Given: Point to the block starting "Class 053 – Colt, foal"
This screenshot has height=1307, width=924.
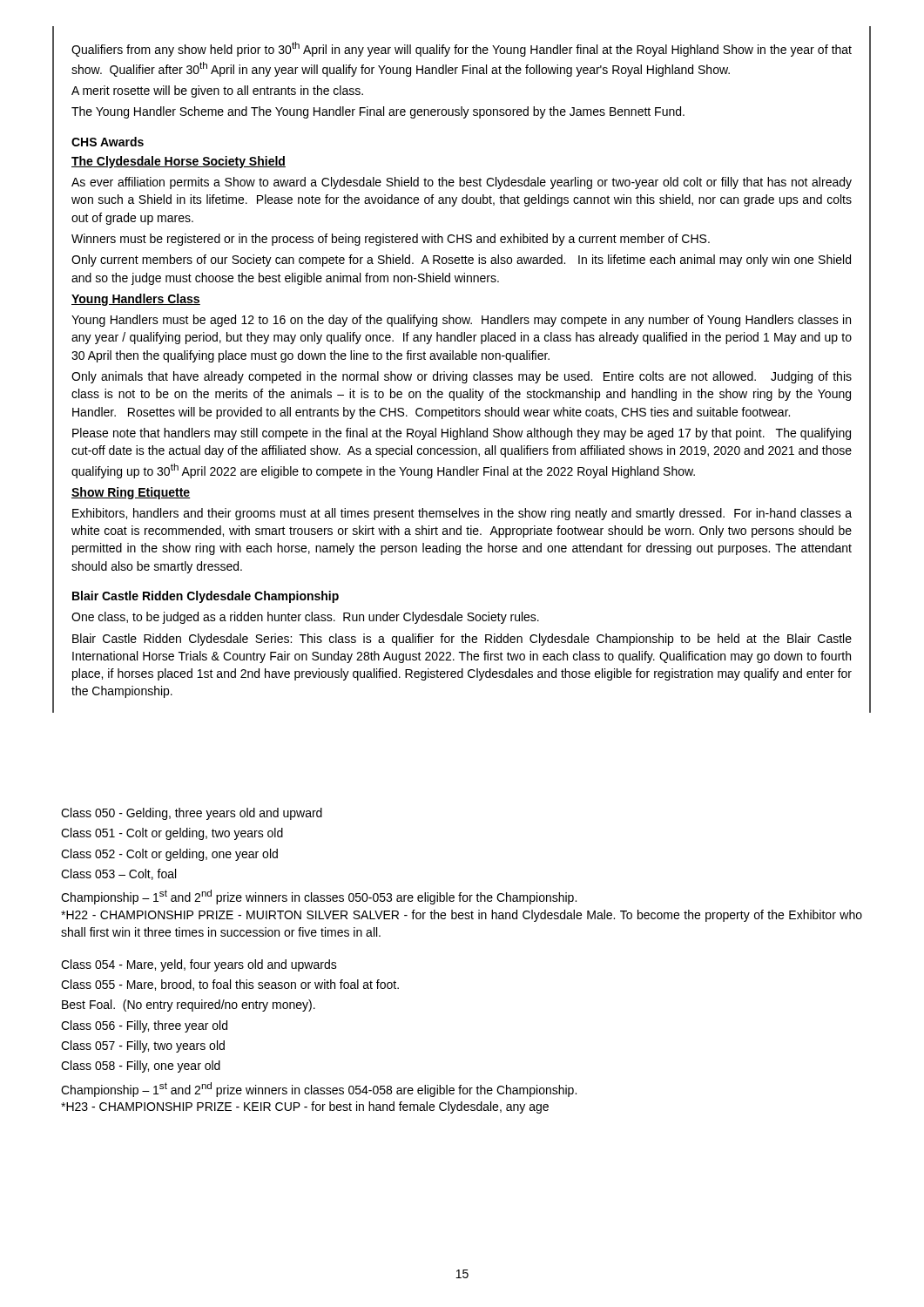Looking at the screenshot, I should click(119, 874).
